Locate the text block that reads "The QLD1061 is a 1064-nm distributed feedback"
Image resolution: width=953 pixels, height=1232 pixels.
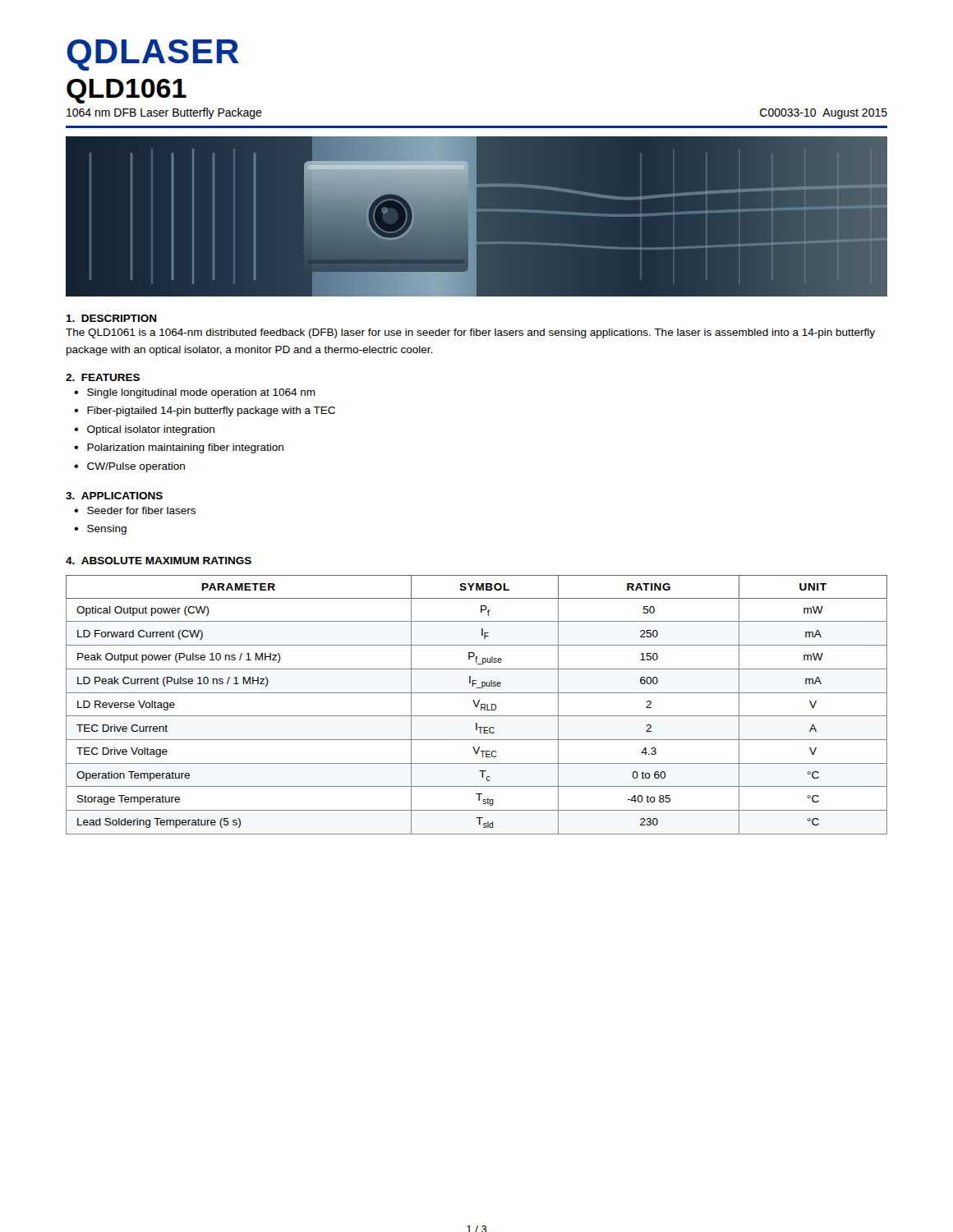click(476, 342)
